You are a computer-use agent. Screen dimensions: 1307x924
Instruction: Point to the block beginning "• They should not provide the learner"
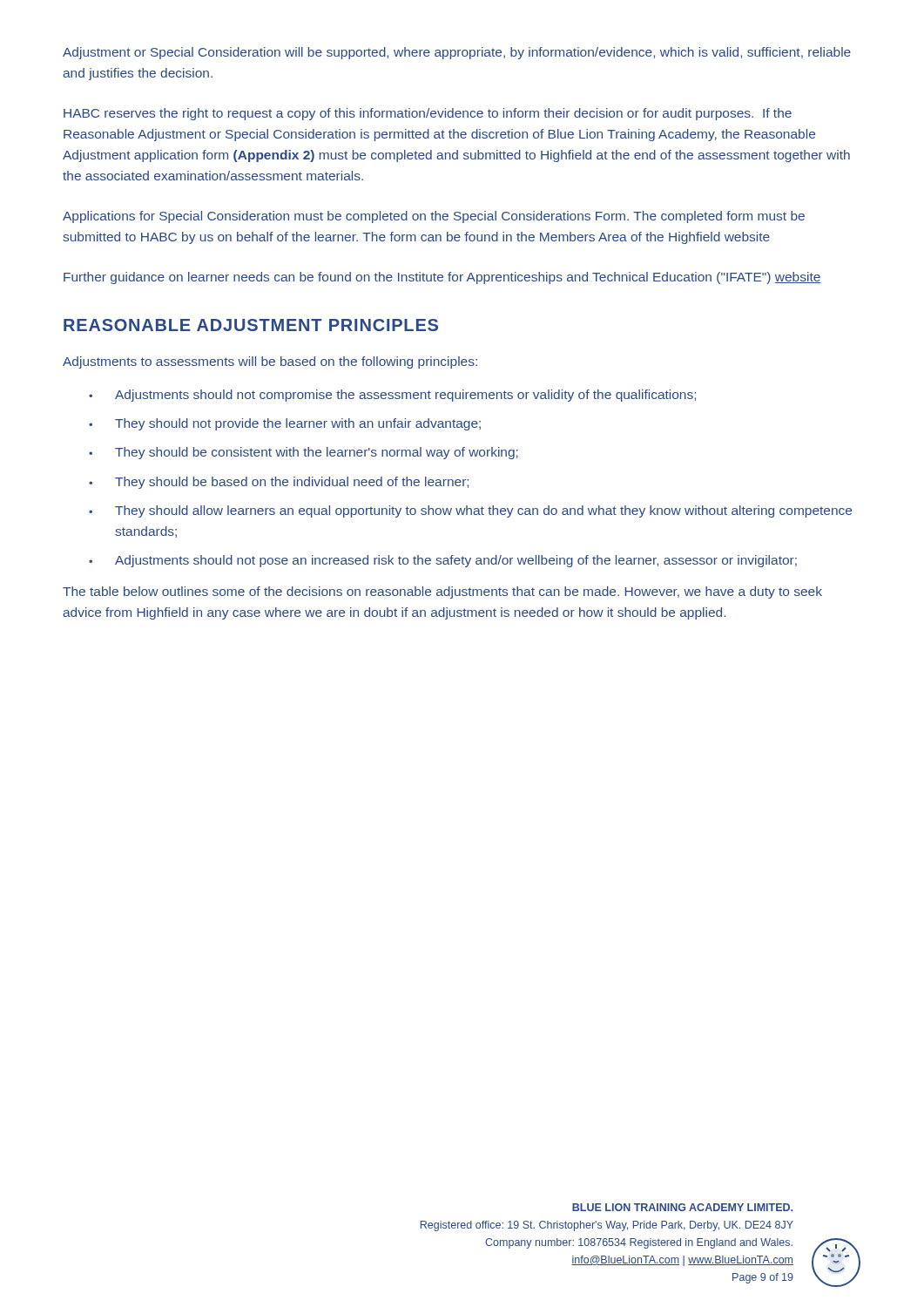(475, 424)
